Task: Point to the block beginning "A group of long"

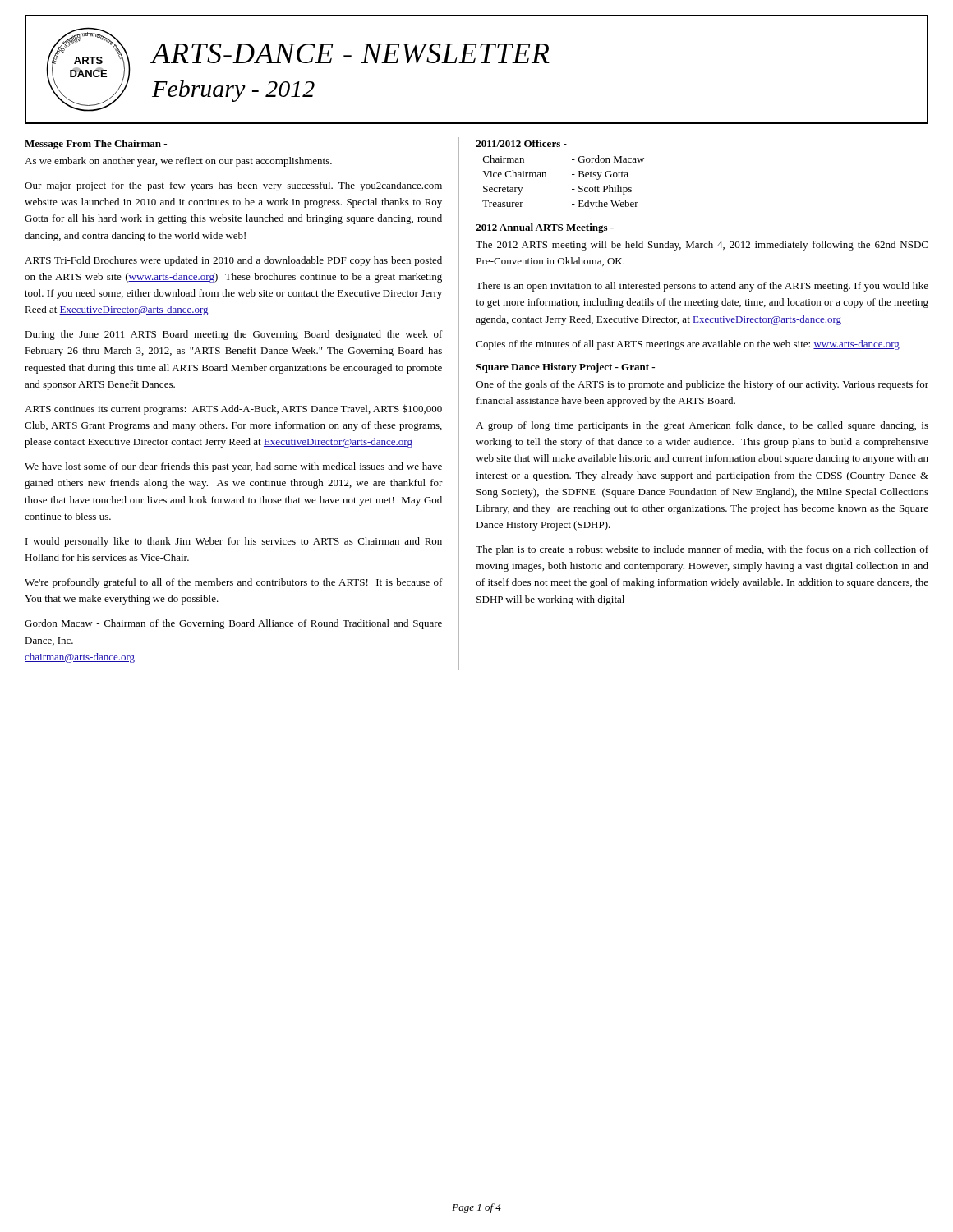Action: point(702,475)
